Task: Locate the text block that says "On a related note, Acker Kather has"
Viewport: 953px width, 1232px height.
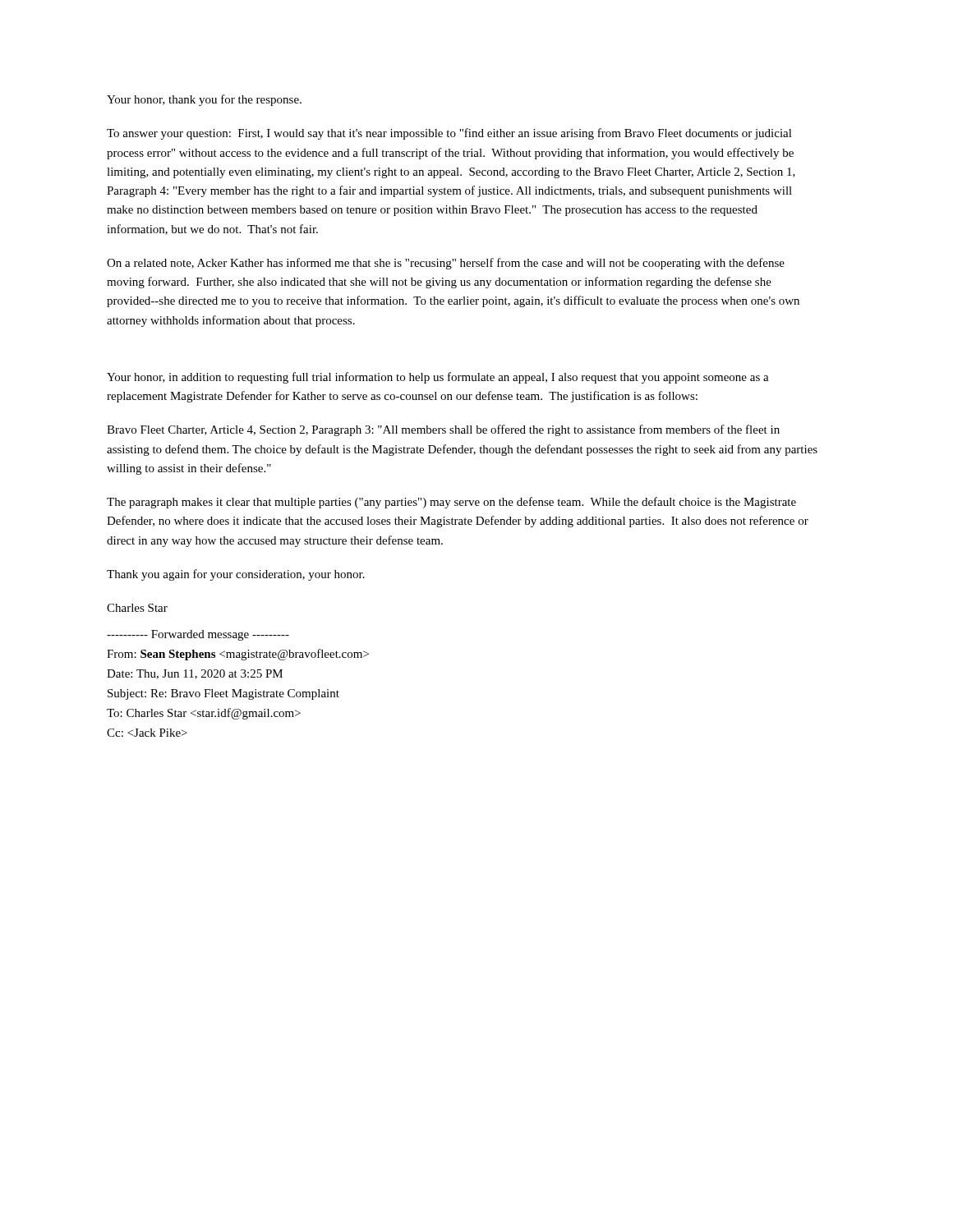Action: point(453,291)
